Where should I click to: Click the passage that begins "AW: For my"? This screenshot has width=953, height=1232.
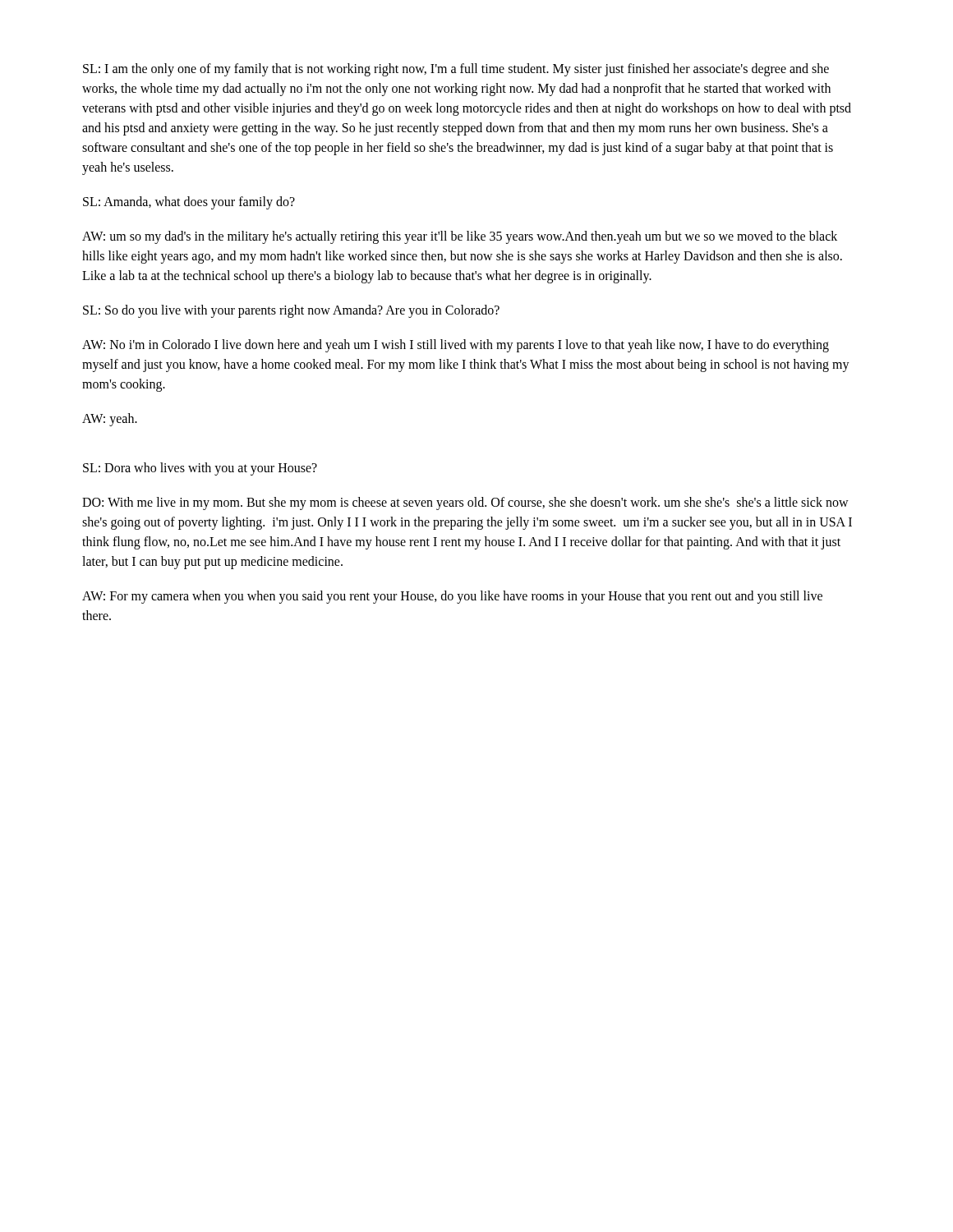coord(452,606)
